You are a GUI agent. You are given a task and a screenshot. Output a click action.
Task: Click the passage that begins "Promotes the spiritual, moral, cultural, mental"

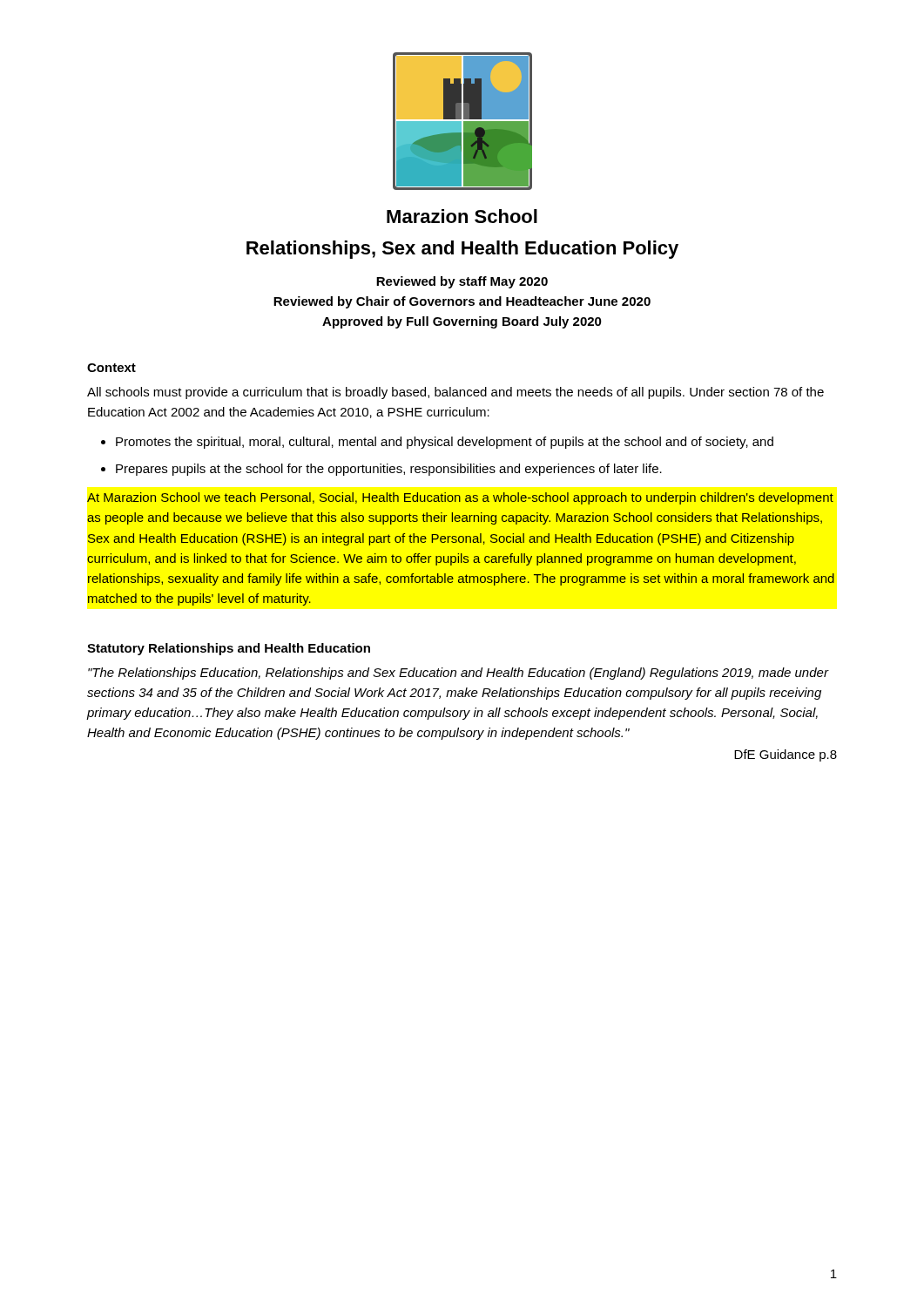click(444, 441)
